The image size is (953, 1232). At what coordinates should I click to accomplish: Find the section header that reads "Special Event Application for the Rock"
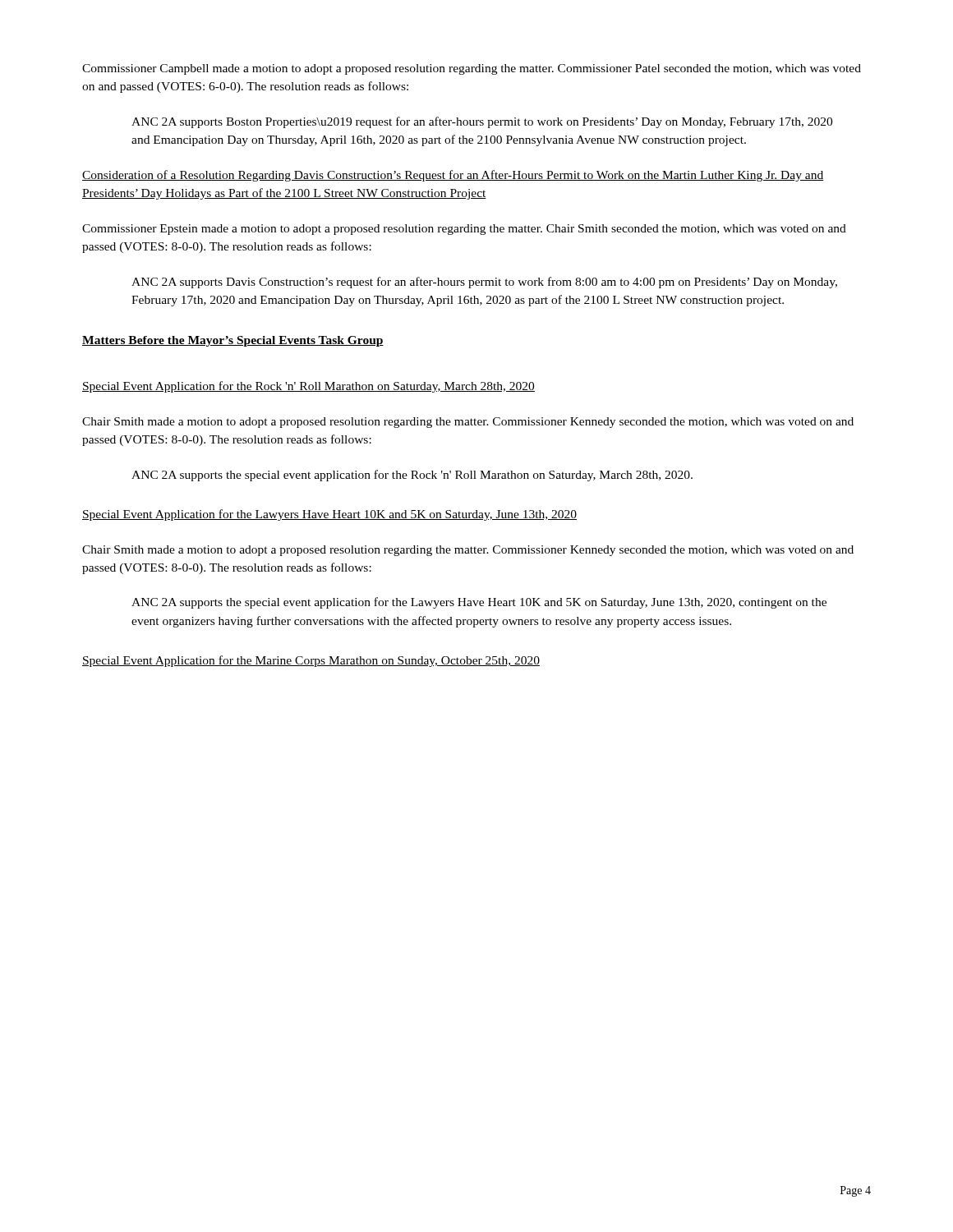(x=308, y=386)
